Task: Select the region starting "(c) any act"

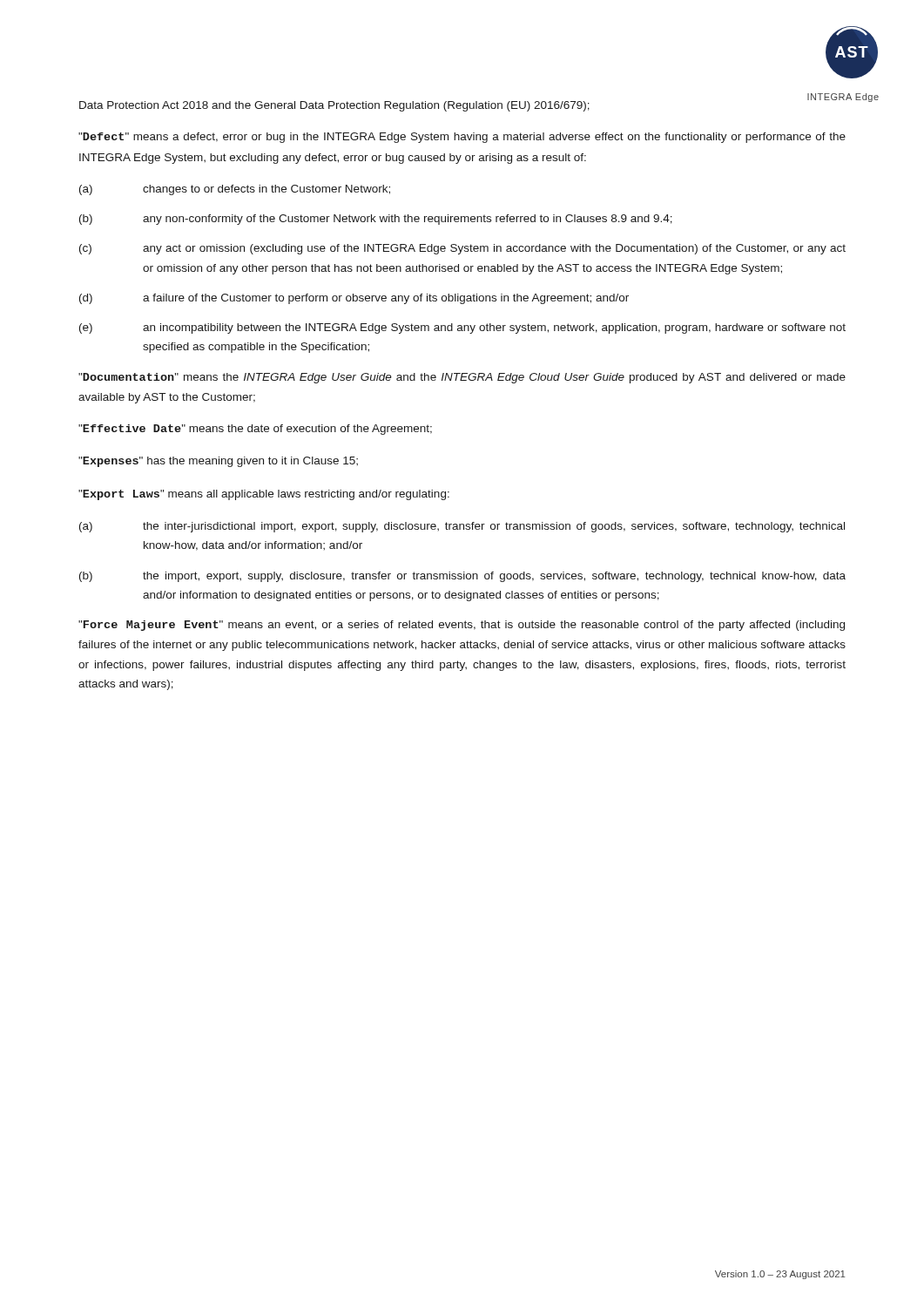Action: coord(462,258)
